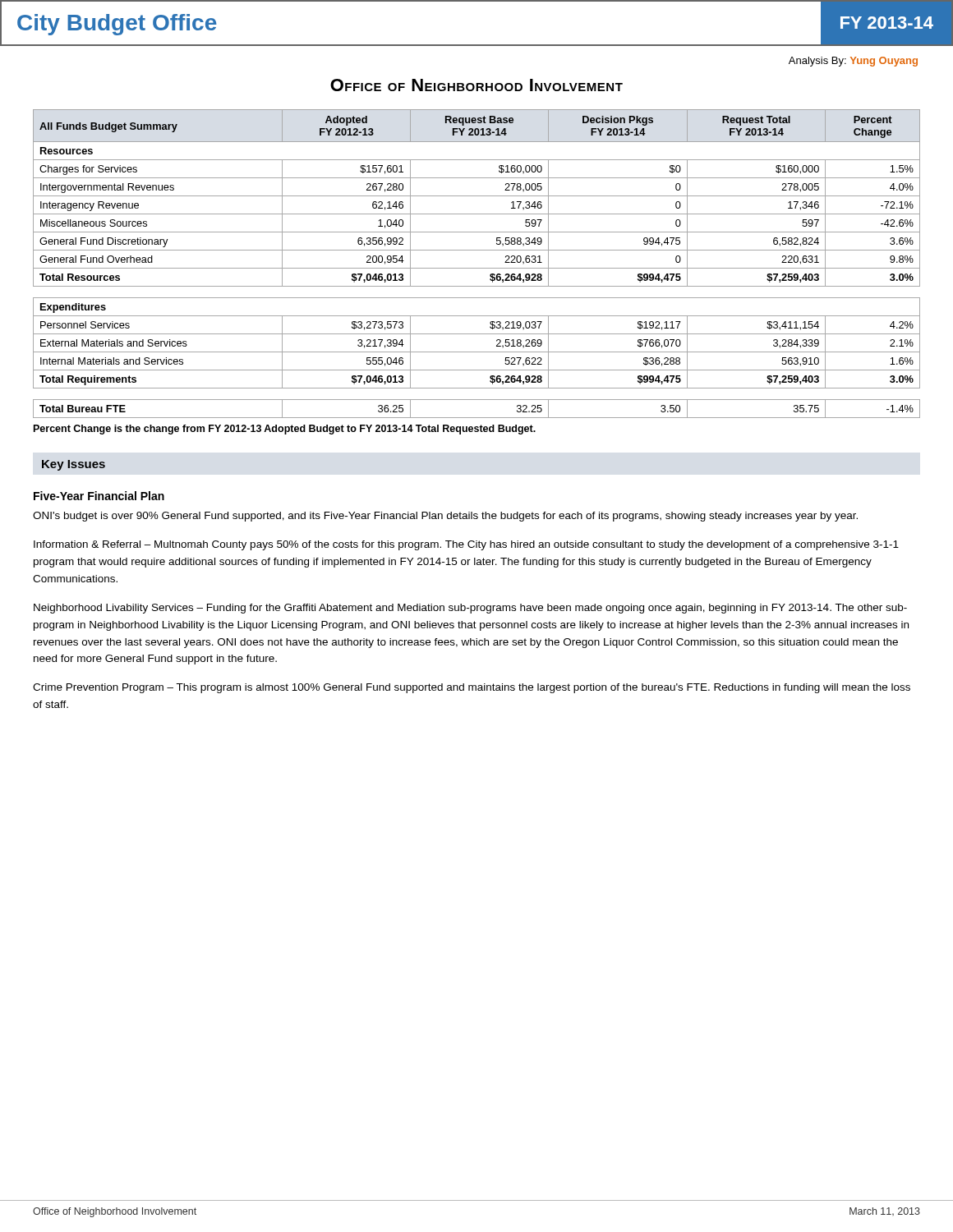Click where it says "Office of Neighborhood Involvement"
953x1232 pixels.
476,85
